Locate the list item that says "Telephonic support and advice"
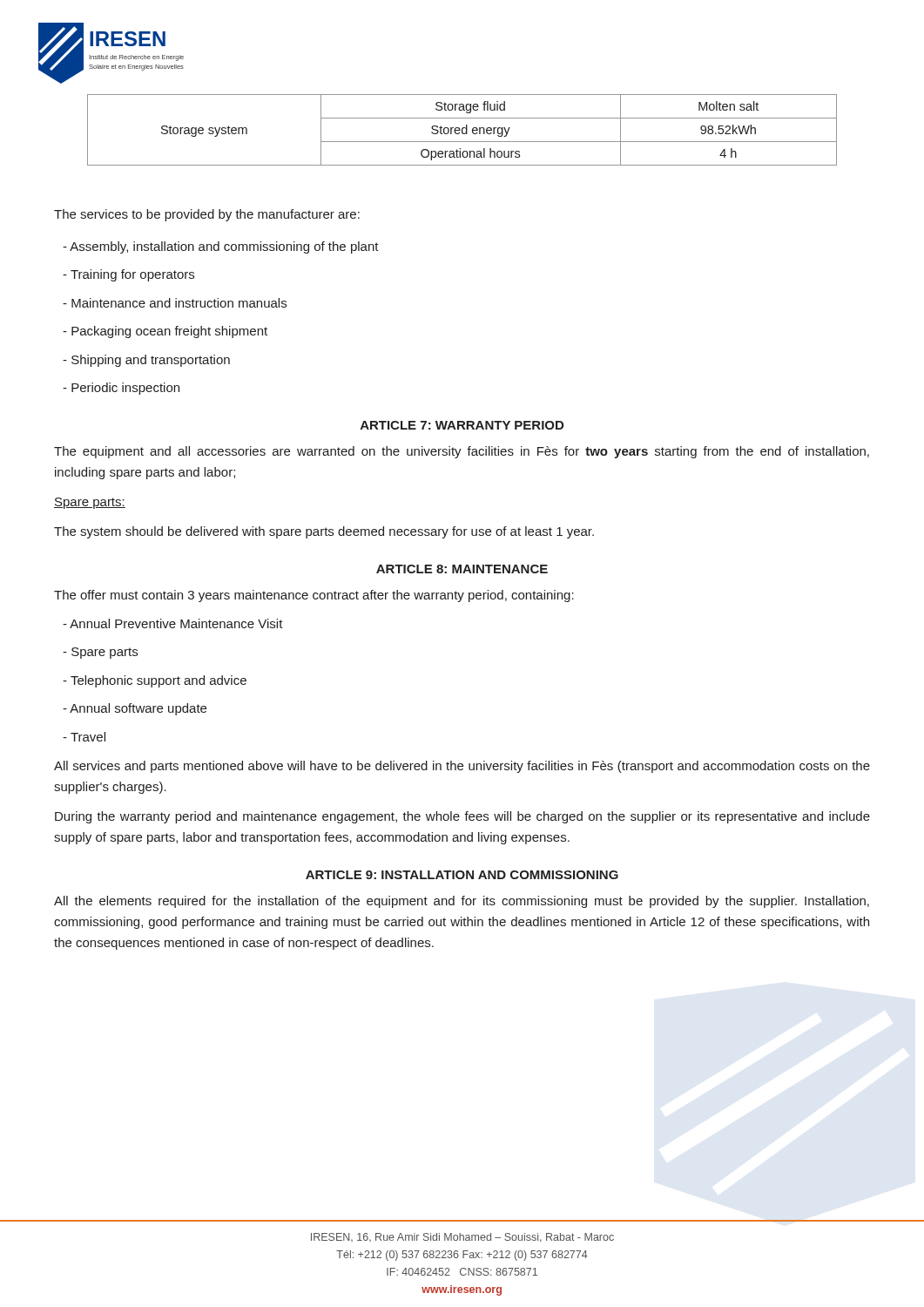924x1307 pixels. (155, 680)
